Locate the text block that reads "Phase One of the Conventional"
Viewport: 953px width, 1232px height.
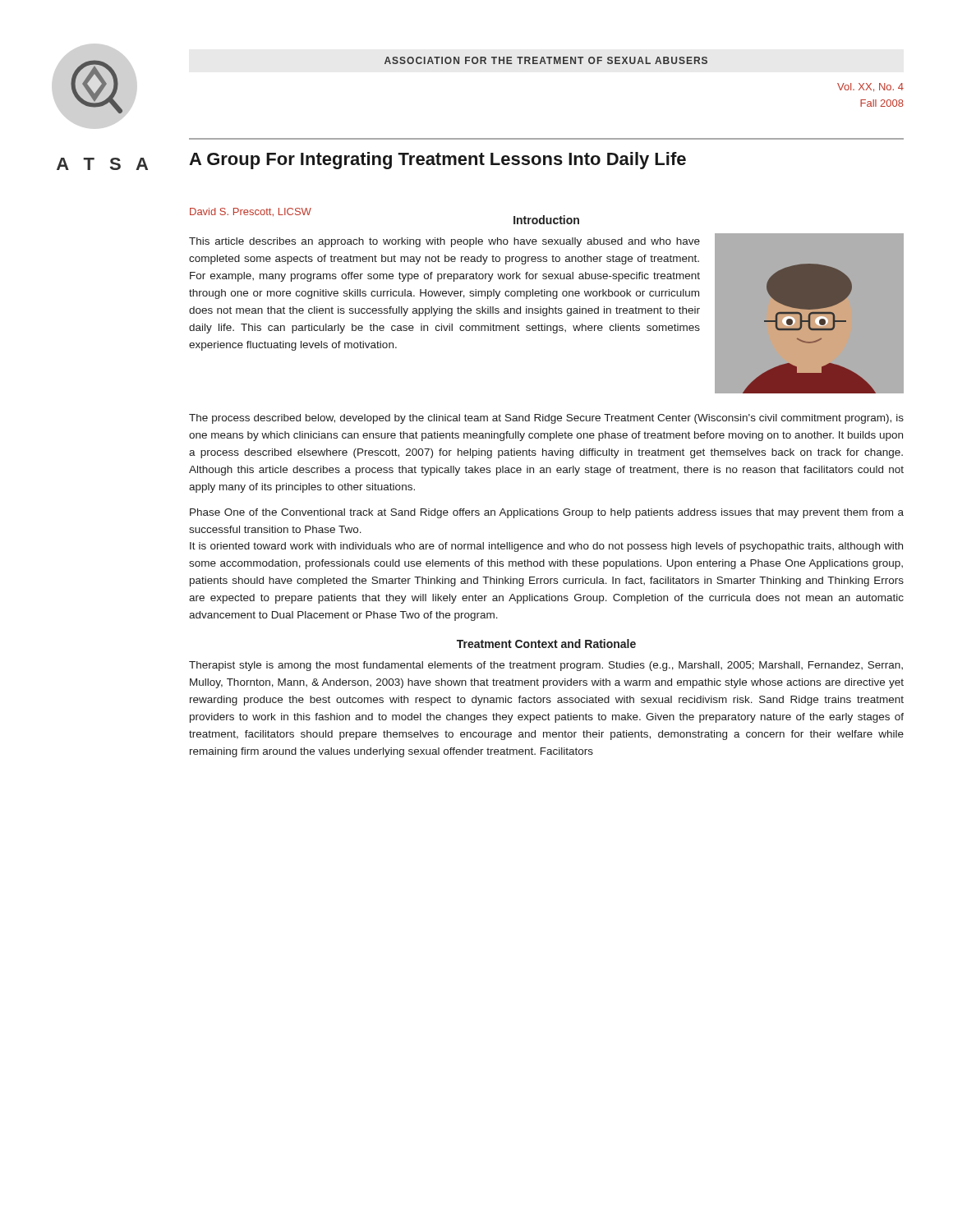546,563
